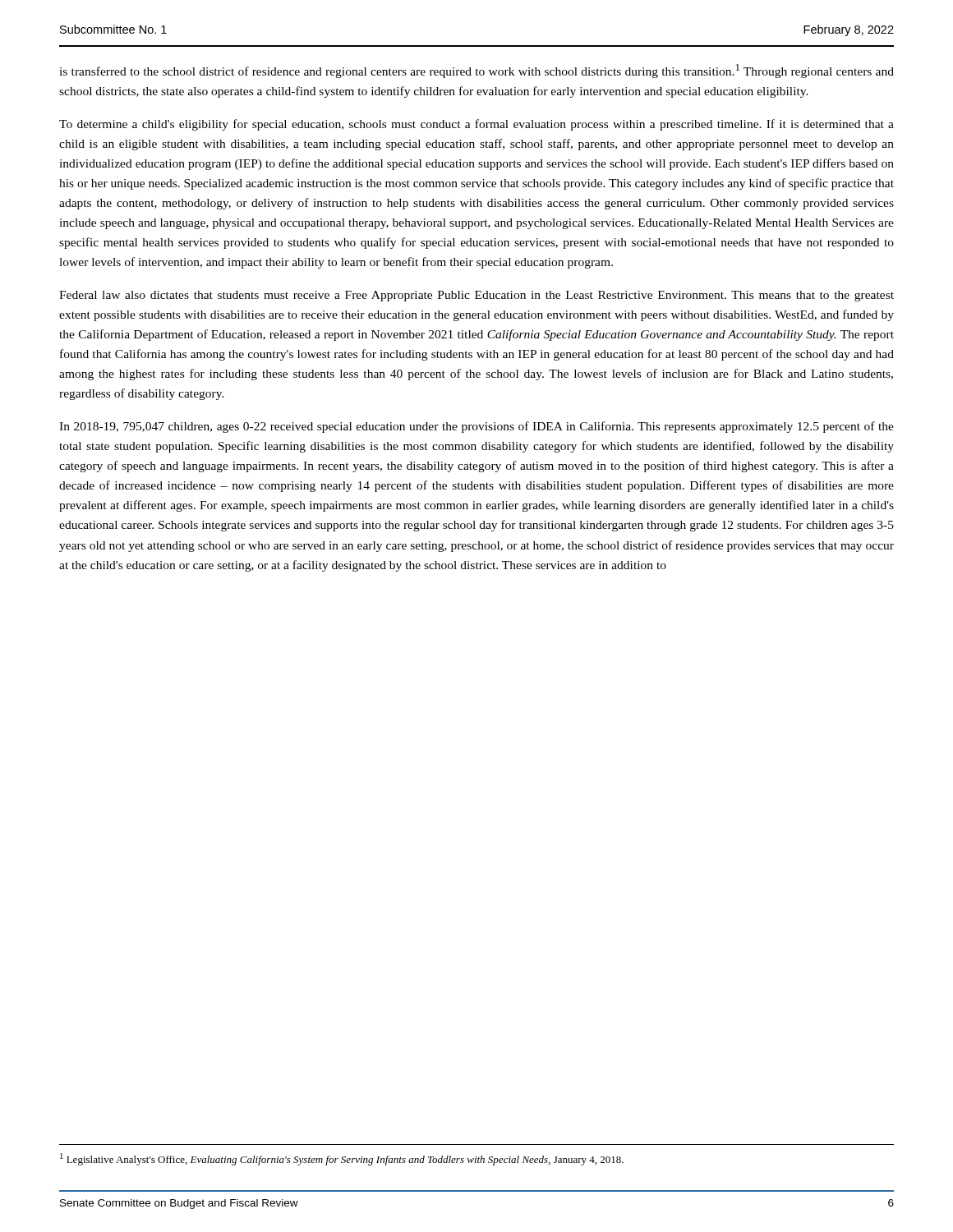The width and height of the screenshot is (953, 1232).
Task: Where is the passage that starts "To determine a child's eligibility for special education,"?
Action: [x=476, y=193]
